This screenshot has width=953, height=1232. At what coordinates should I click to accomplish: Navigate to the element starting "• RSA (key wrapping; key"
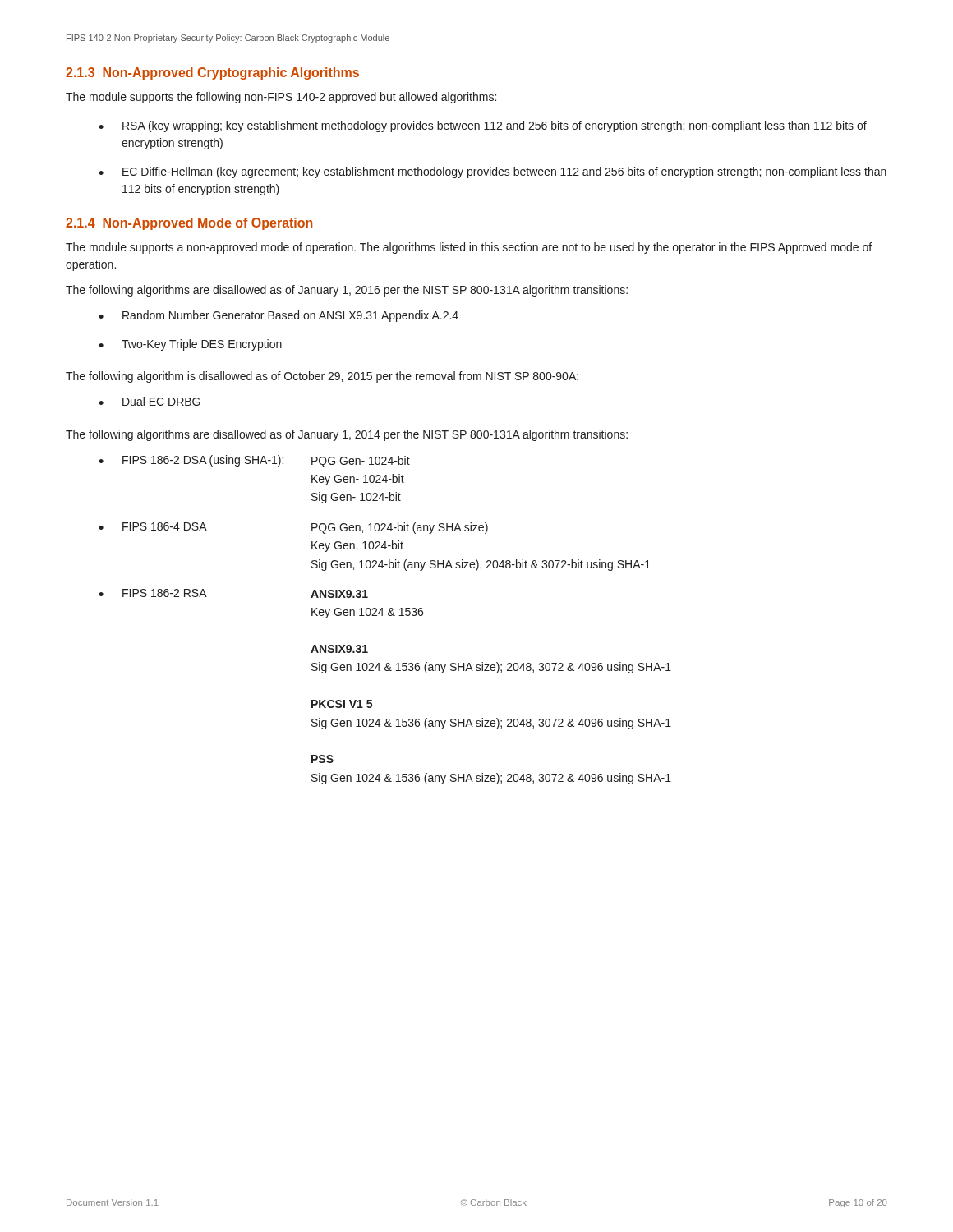[493, 135]
